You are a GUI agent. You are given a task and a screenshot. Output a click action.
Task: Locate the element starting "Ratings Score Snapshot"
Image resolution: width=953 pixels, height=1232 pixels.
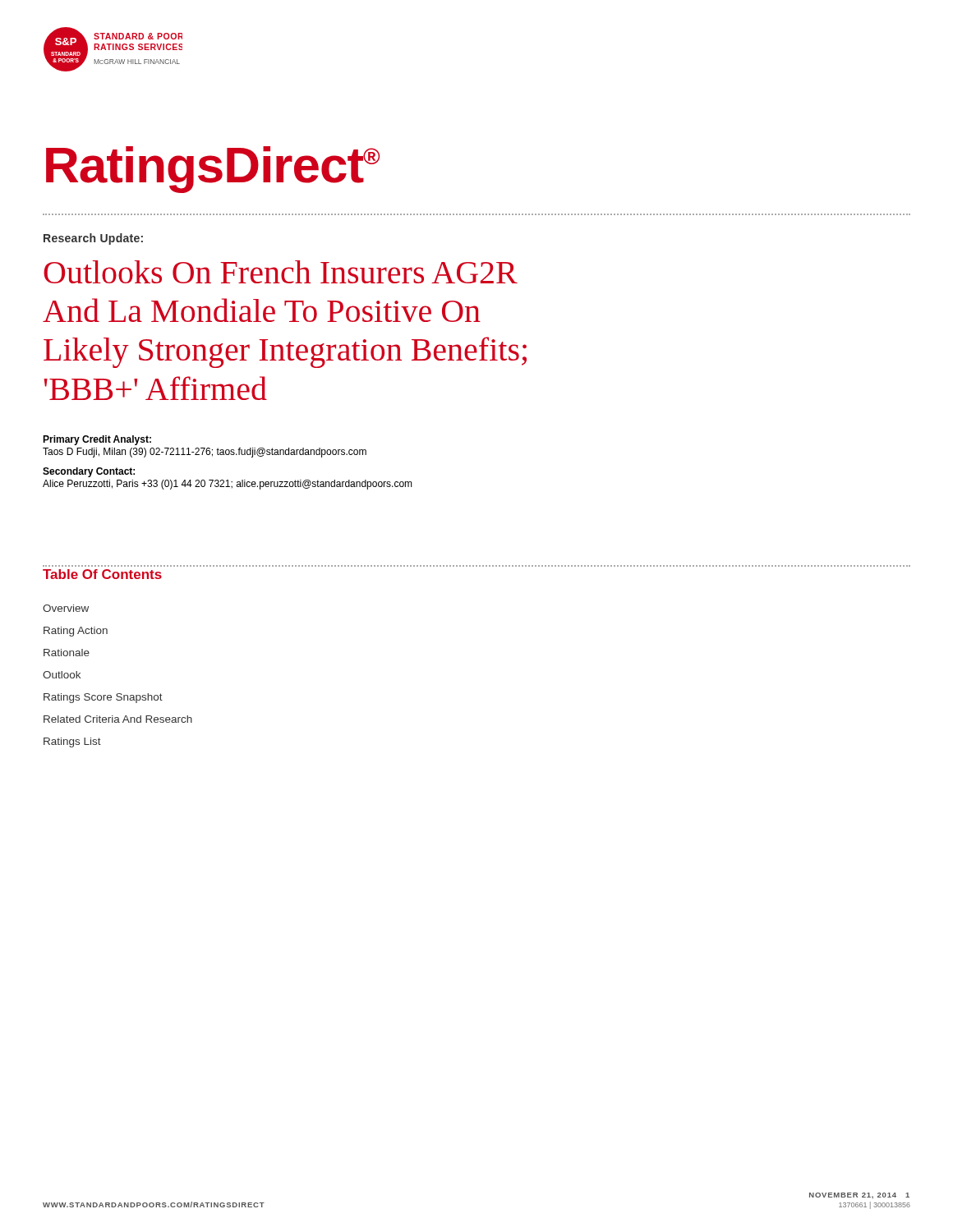coord(102,697)
